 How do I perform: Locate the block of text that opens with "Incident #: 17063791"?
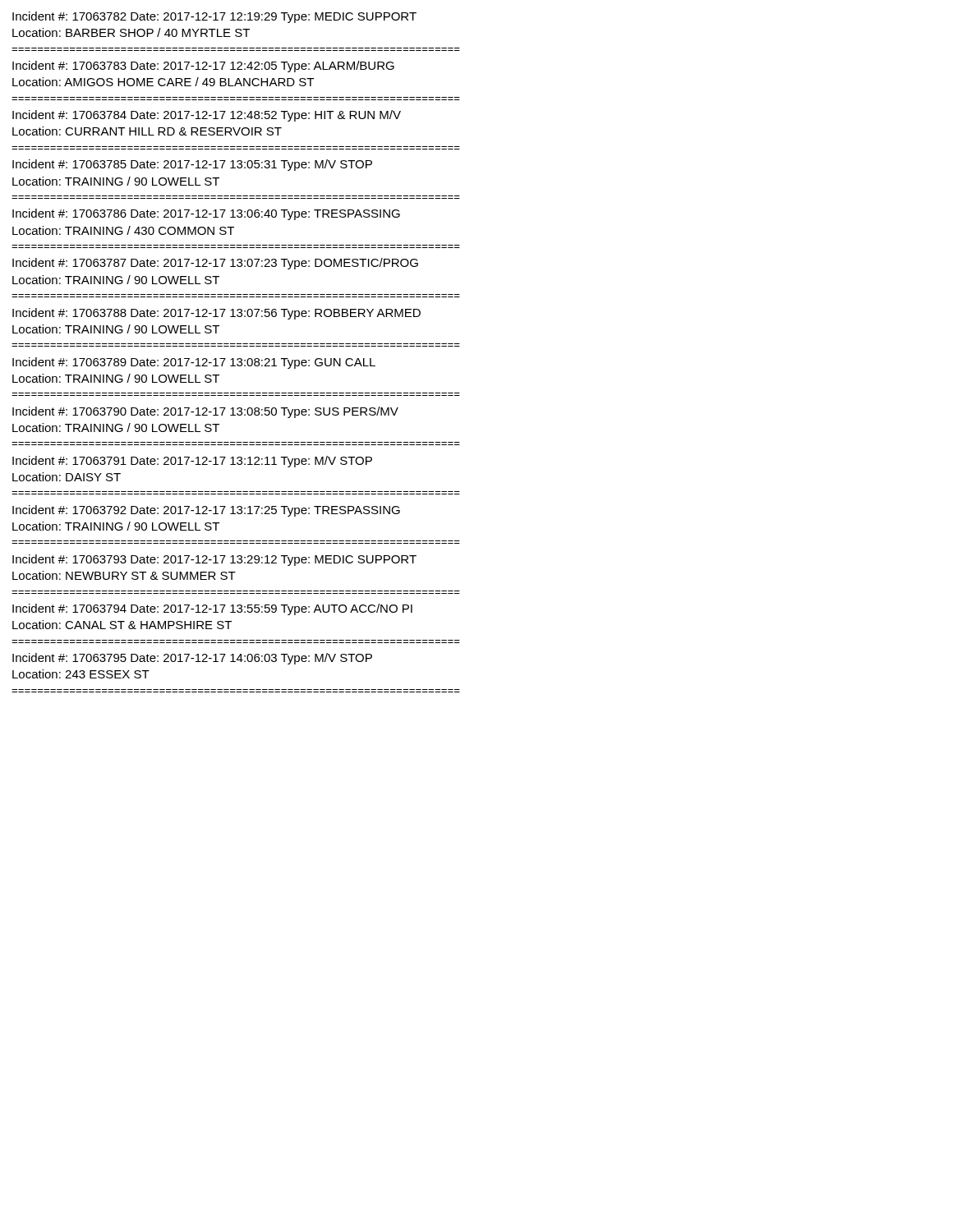[x=192, y=462]
